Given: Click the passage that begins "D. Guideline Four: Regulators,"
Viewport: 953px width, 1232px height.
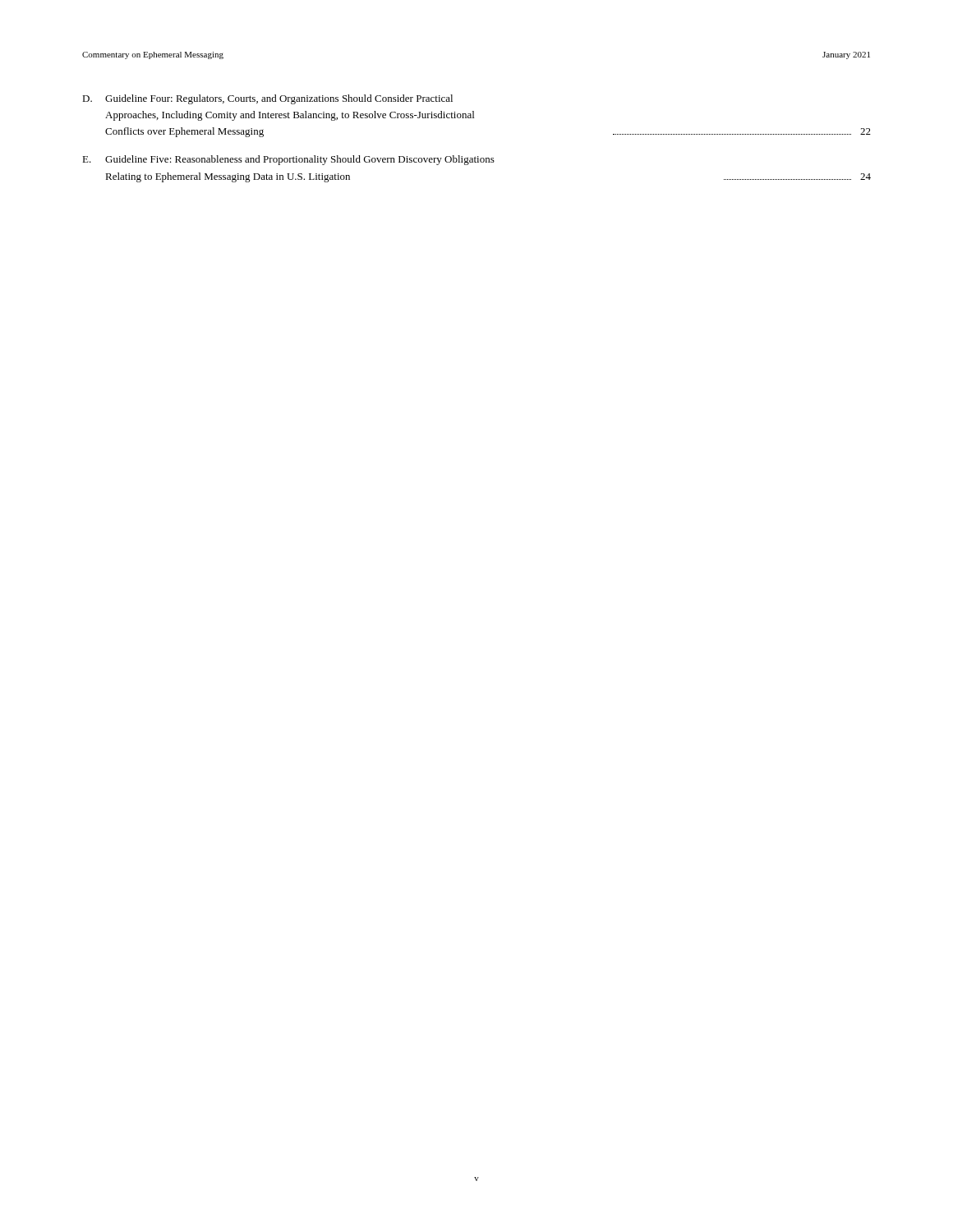Looking at the screenshot, I should click(476, 115).
